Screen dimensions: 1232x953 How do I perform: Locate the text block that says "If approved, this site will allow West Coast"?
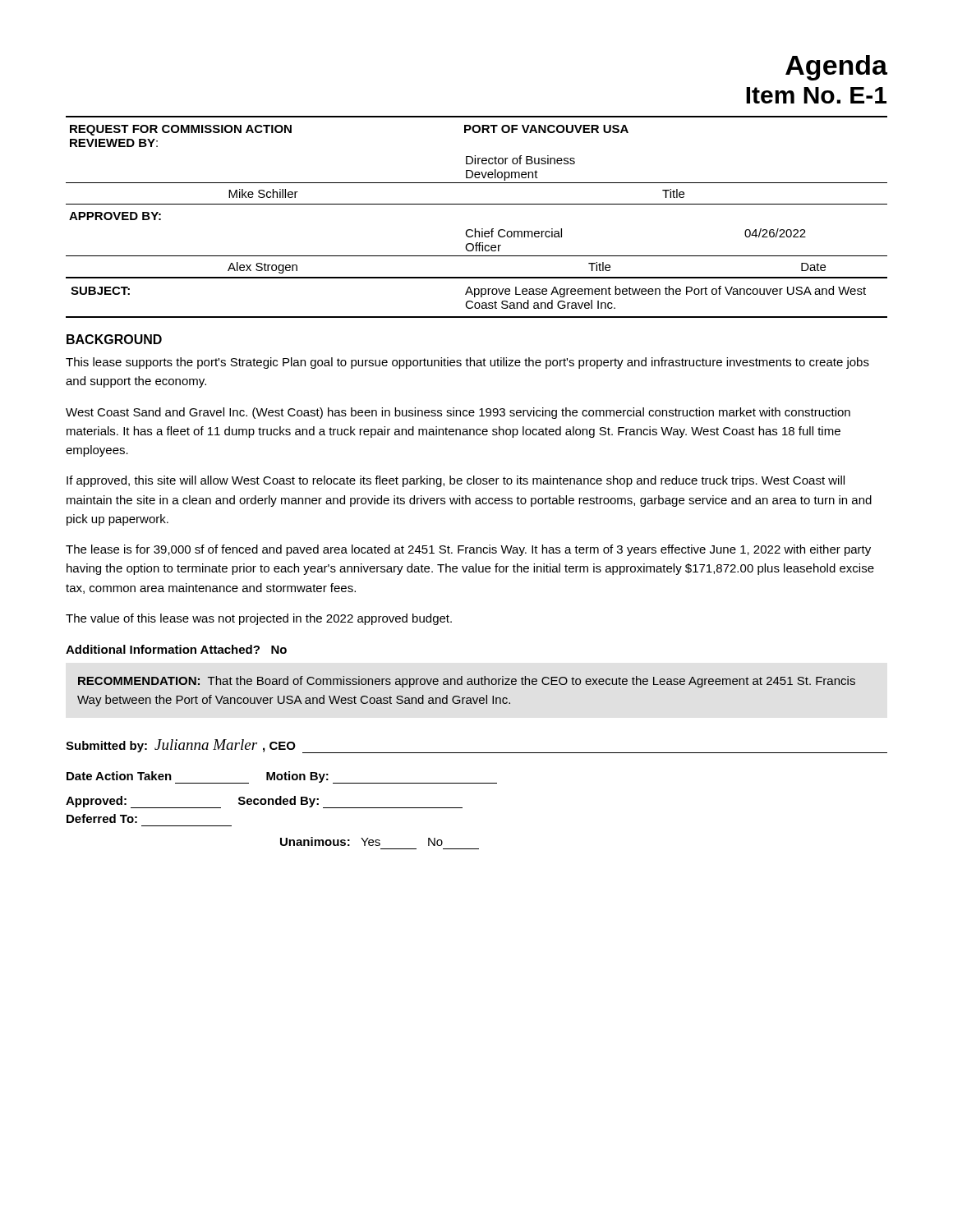coord(469,499)
